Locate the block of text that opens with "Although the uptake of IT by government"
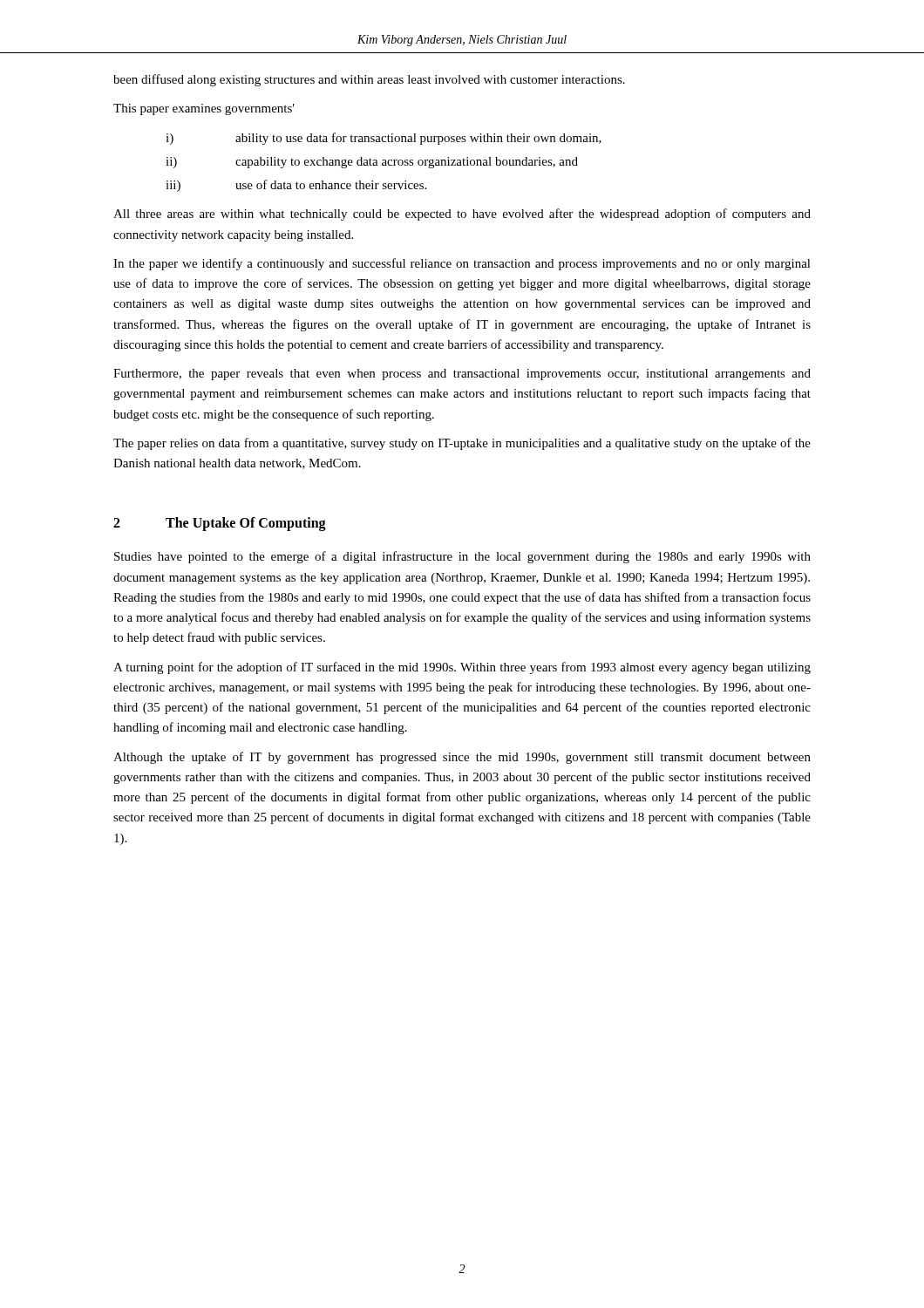Viewport: 924px width, 1308px height. tap(462, 797)
